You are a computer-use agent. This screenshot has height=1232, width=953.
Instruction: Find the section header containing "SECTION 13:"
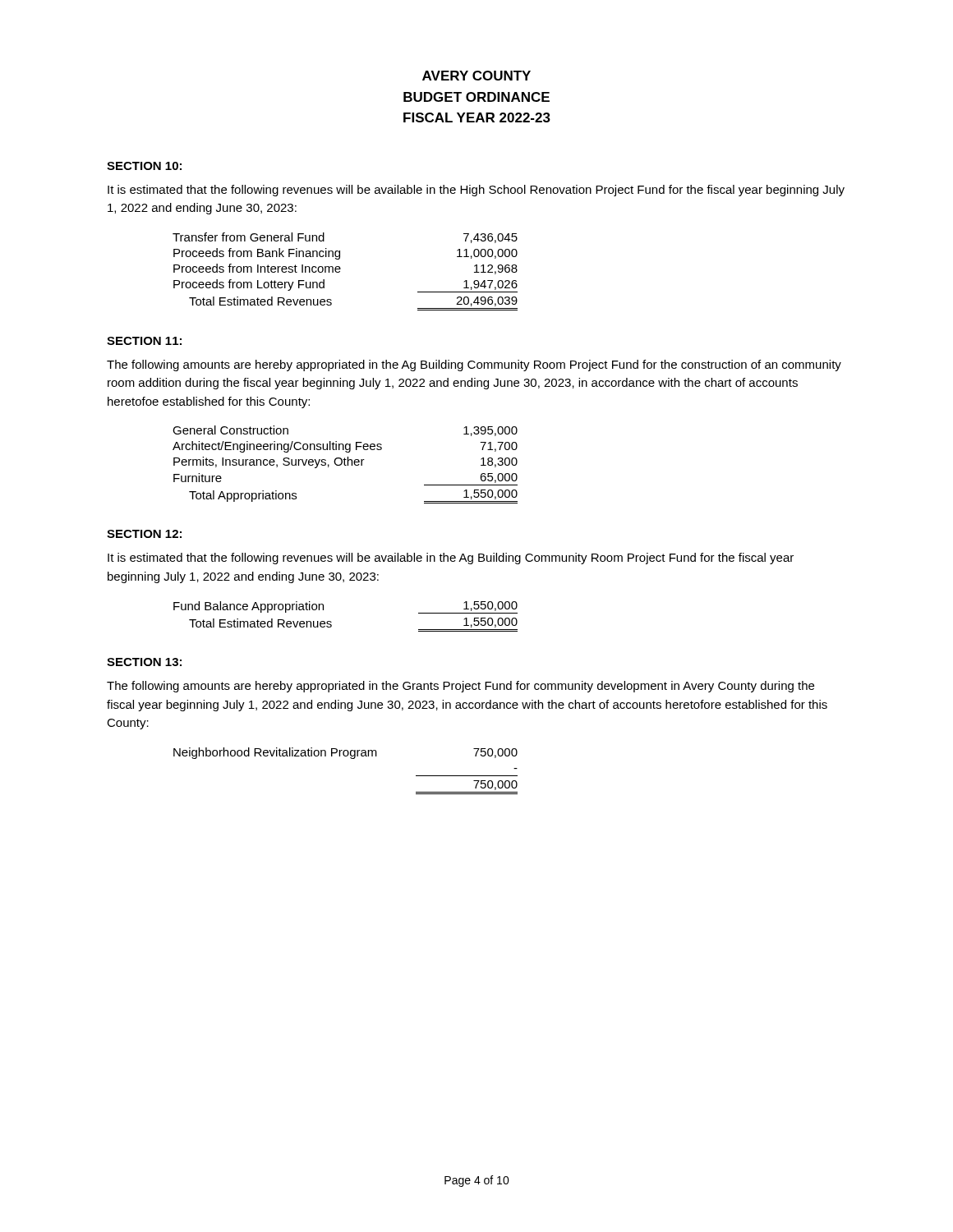[145, 662]
